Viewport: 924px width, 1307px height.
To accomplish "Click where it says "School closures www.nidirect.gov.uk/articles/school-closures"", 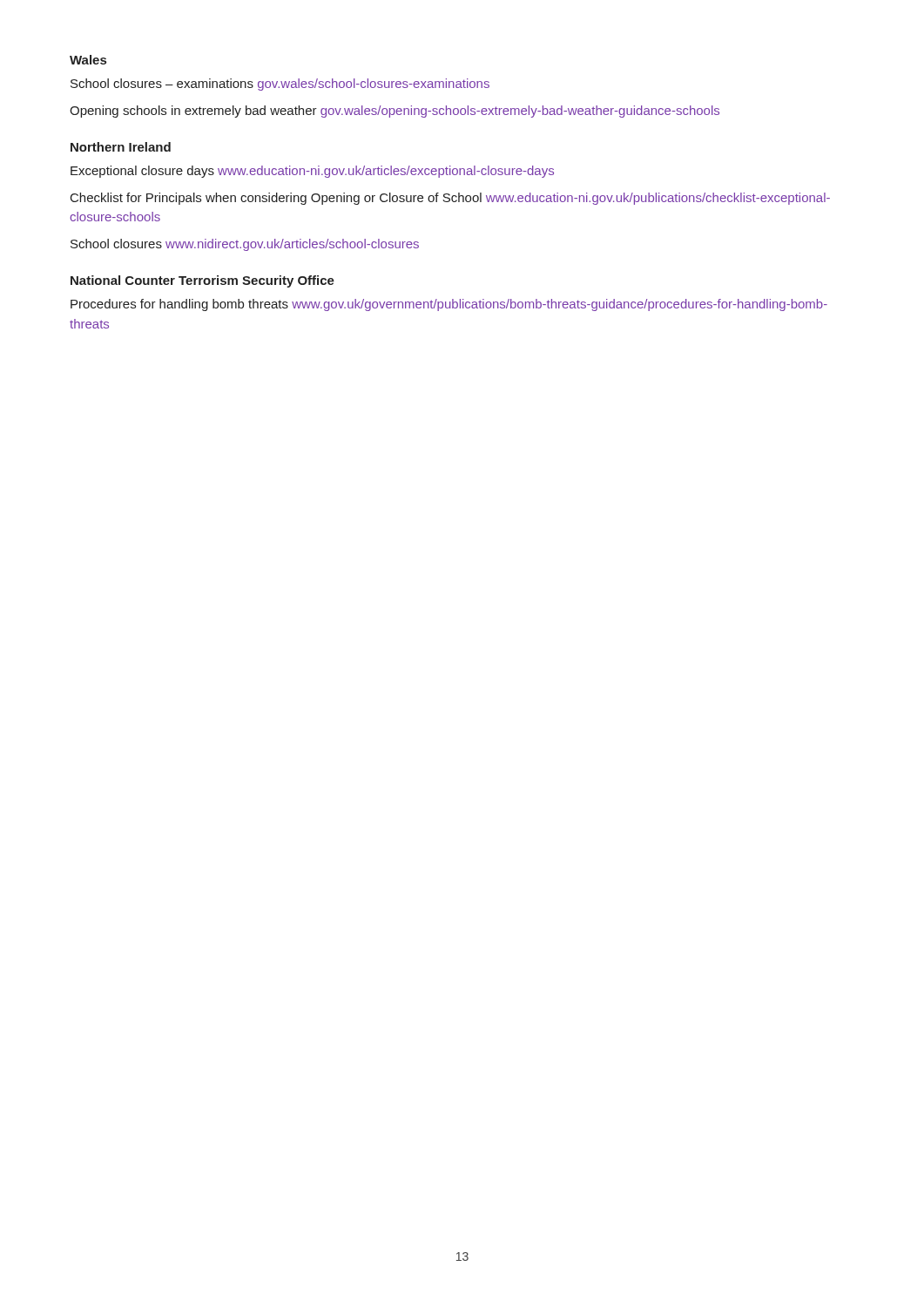I will (x=245, y=243).
